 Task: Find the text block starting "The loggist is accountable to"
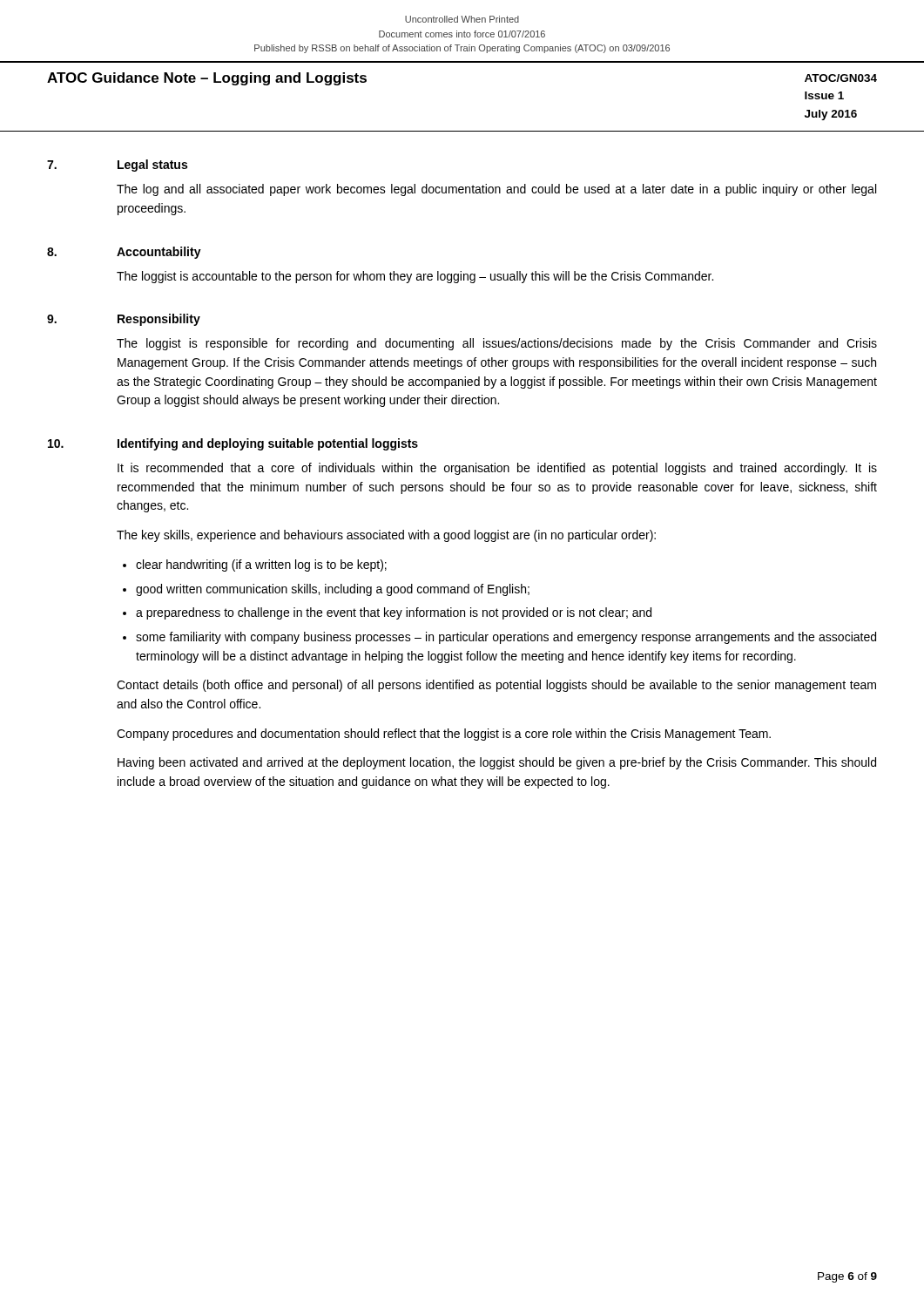416,276
